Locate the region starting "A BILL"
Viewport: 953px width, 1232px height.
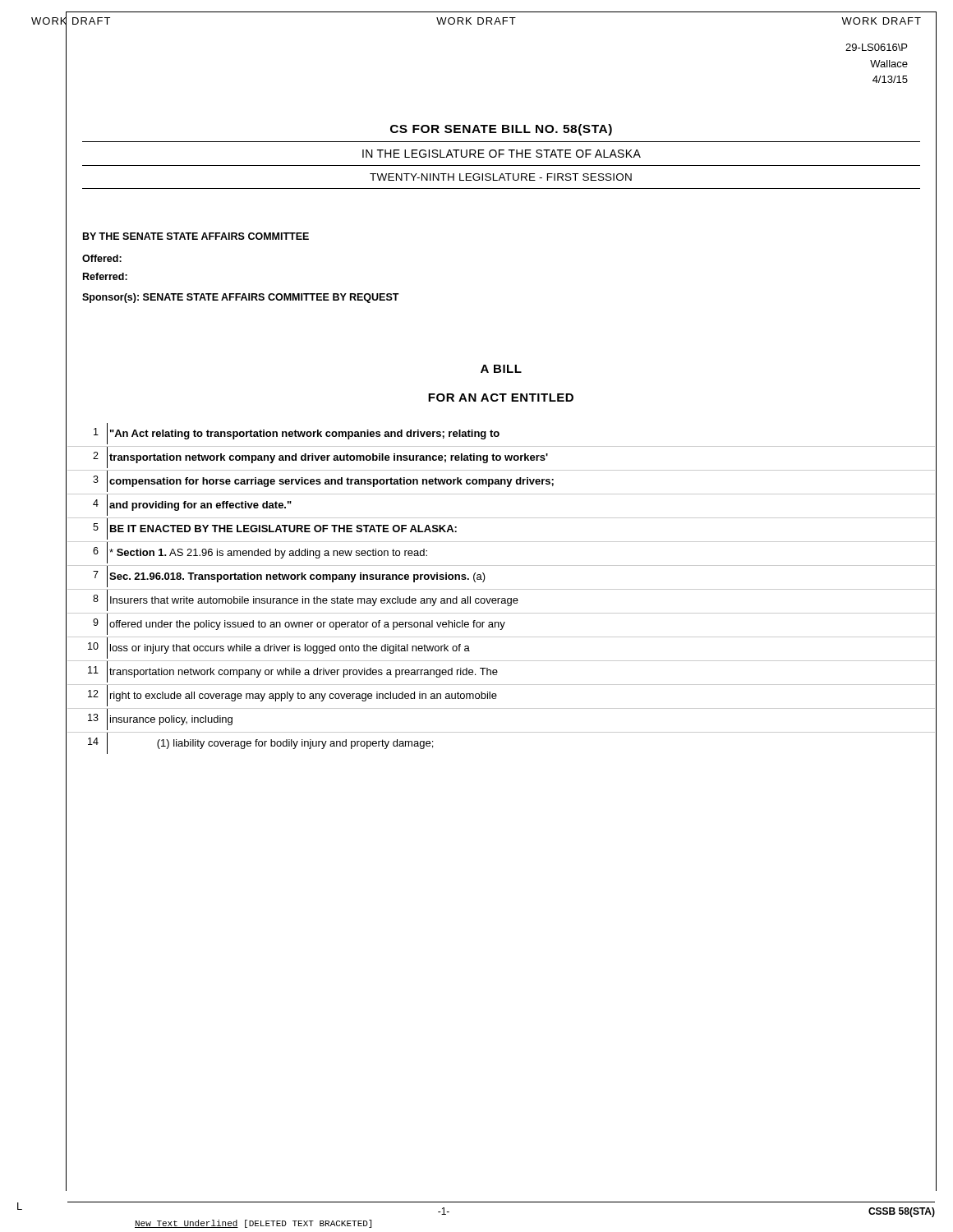point(501,368)
